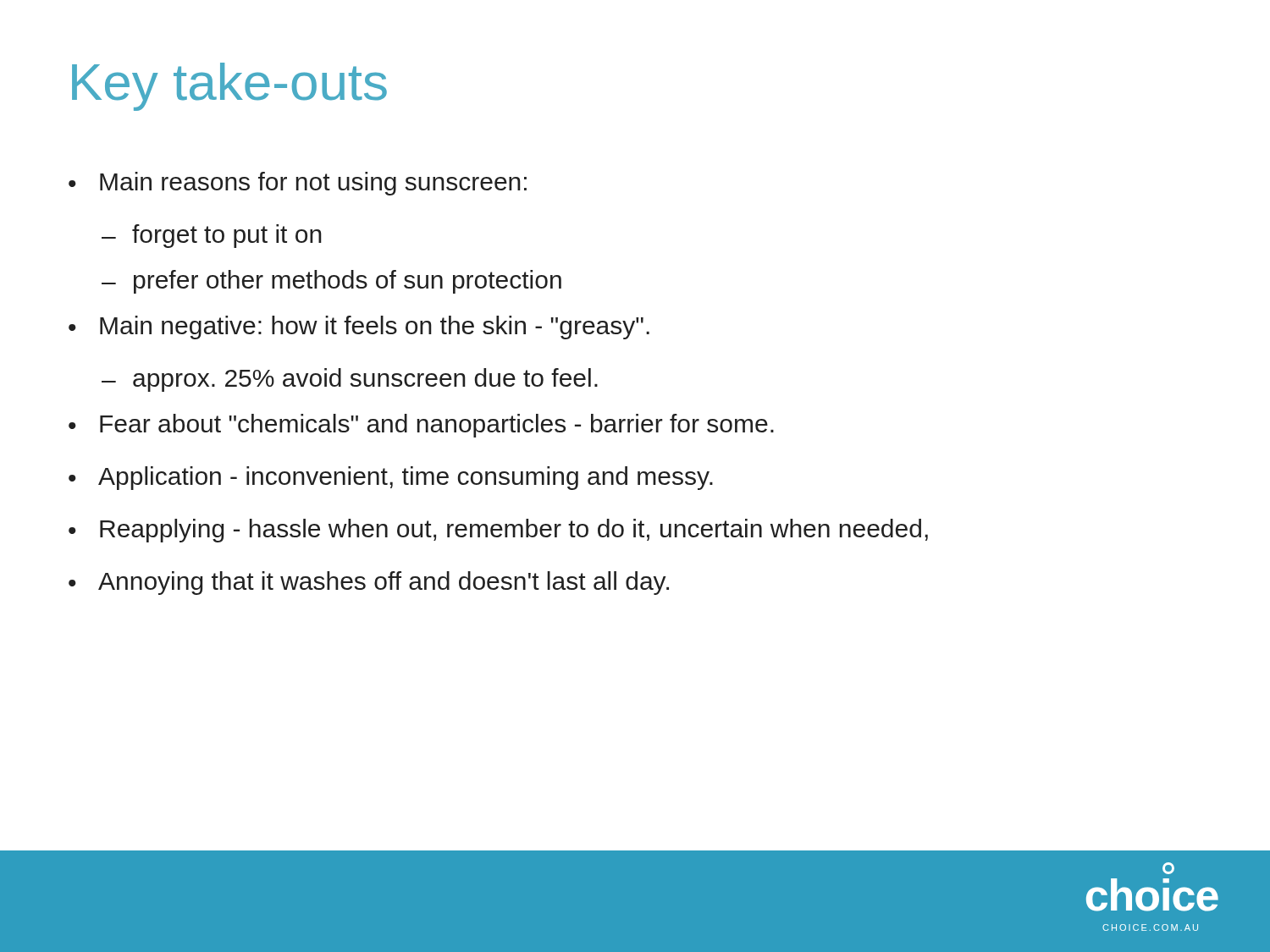The image size is (1270, 952).
Task: Where is the passage that starts "– approx. 25% avoid"?
Action: 351,379
